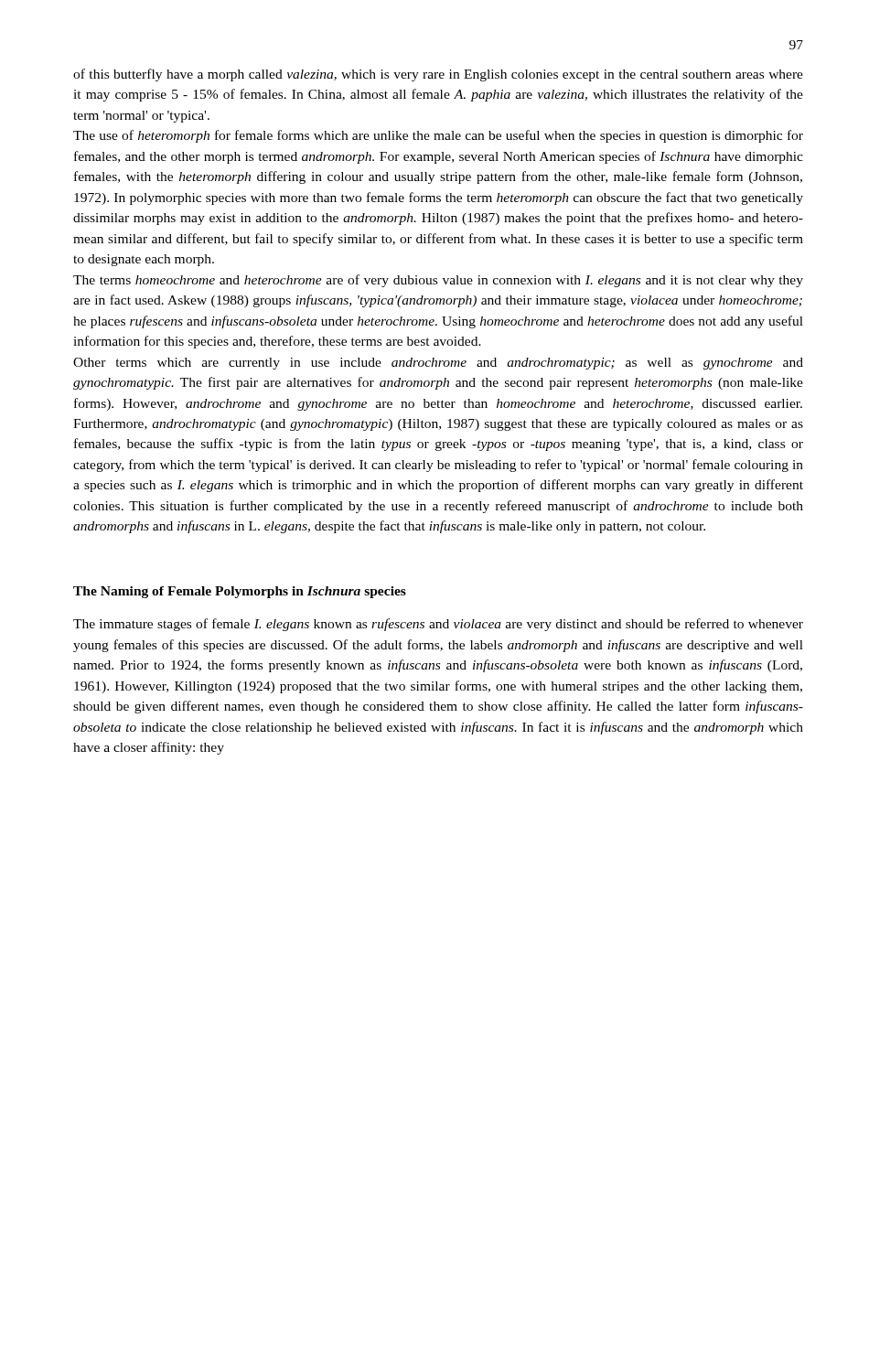Viewport: 869px width, 1372px height.
Task: Locate the block of text that opens with "Other terms which are currently in use"
Action: coord(438,444)
